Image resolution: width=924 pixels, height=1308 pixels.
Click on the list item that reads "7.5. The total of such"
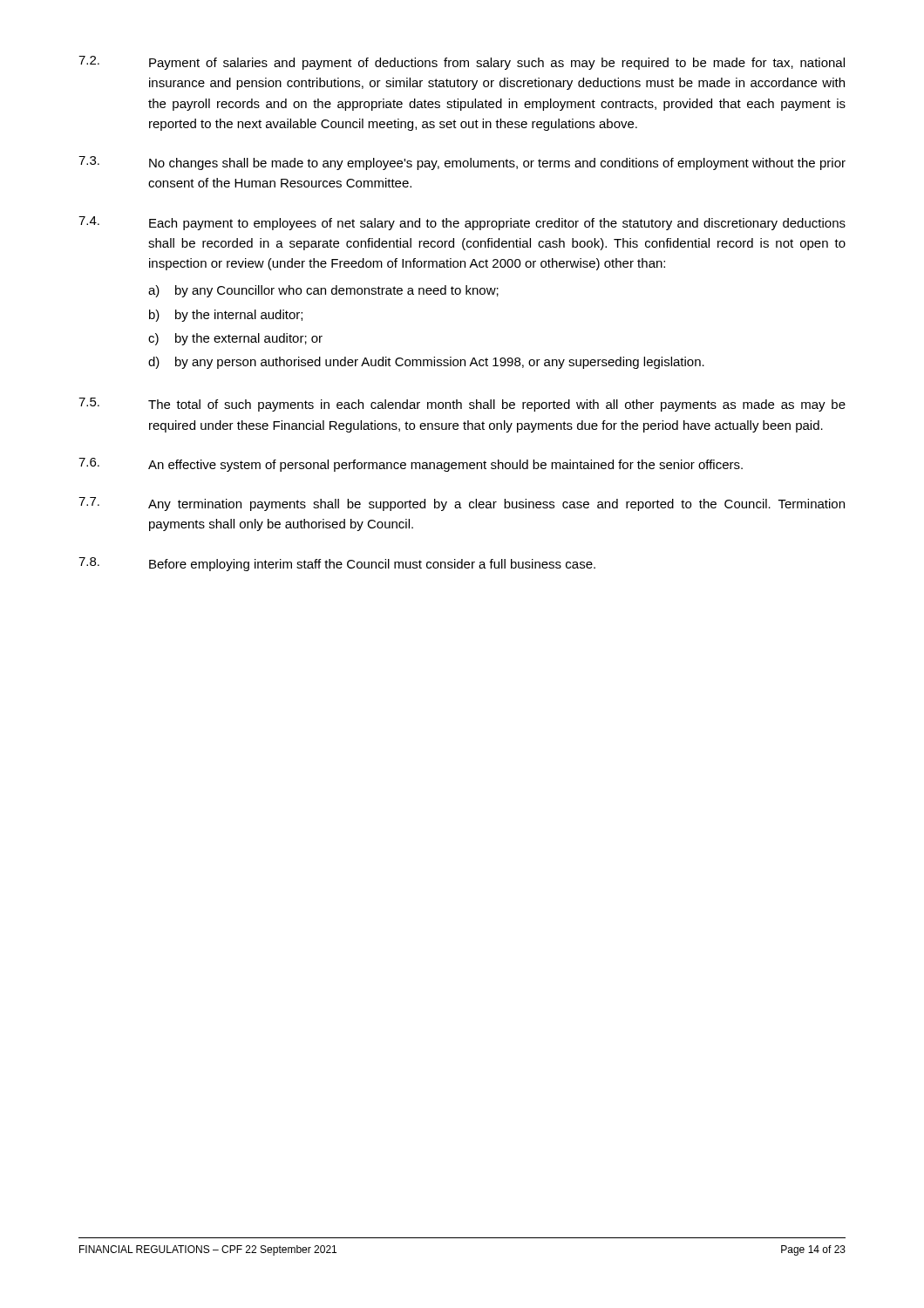point(462,415)
